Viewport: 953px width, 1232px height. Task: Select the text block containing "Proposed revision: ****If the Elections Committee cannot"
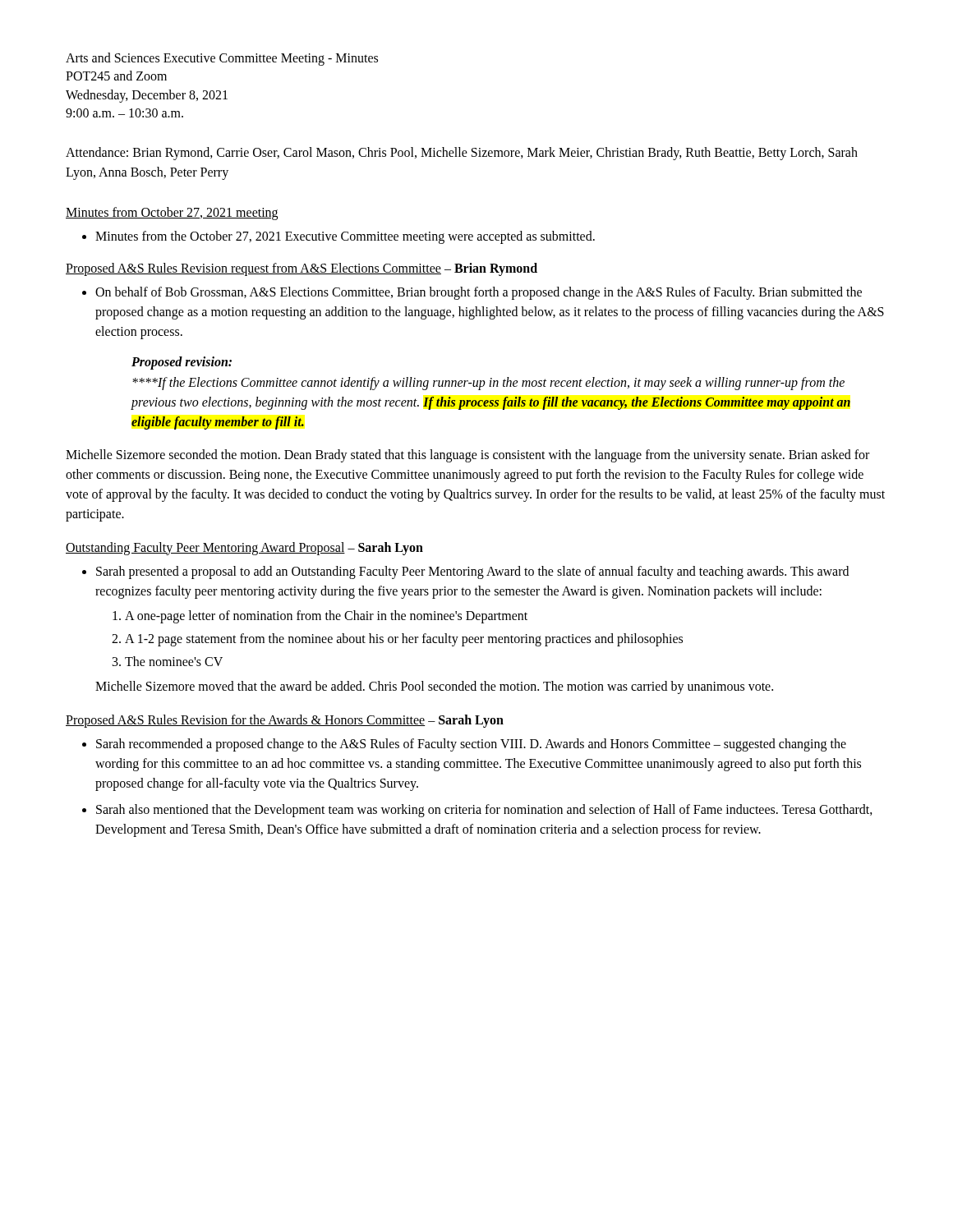(509, 393)
